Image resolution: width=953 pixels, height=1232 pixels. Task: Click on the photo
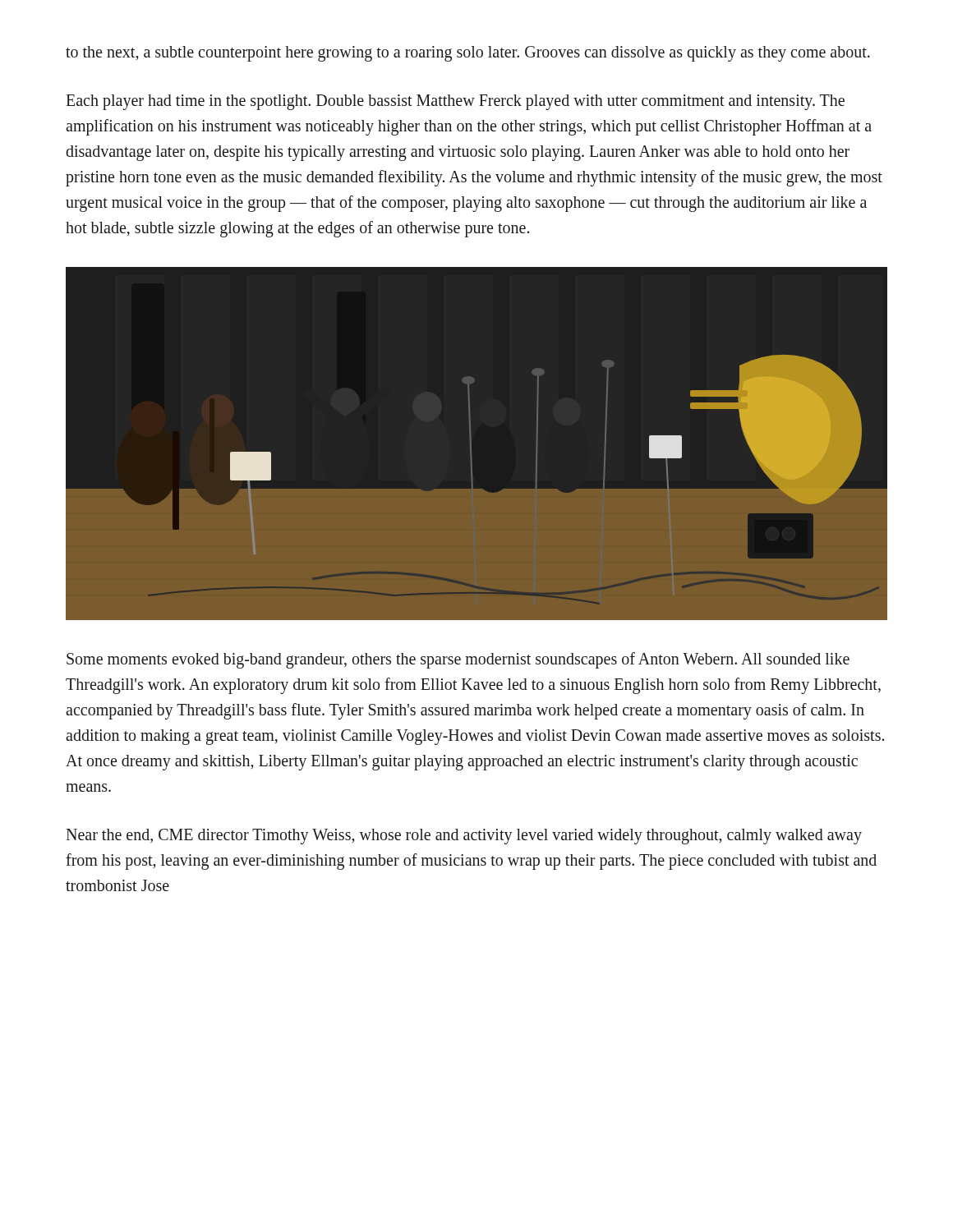pos(476,444)
